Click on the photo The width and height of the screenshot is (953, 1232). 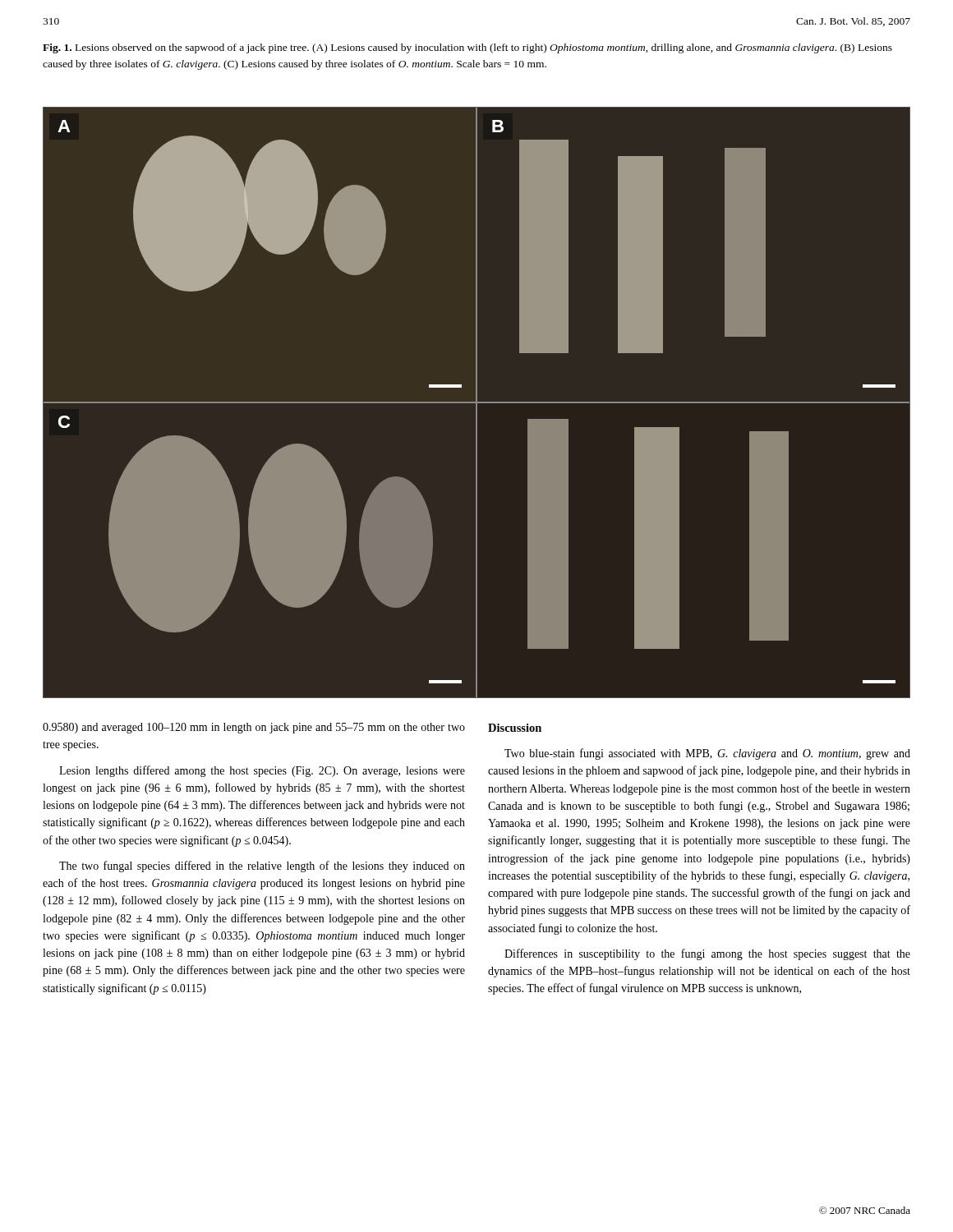[x=476, y=402]
